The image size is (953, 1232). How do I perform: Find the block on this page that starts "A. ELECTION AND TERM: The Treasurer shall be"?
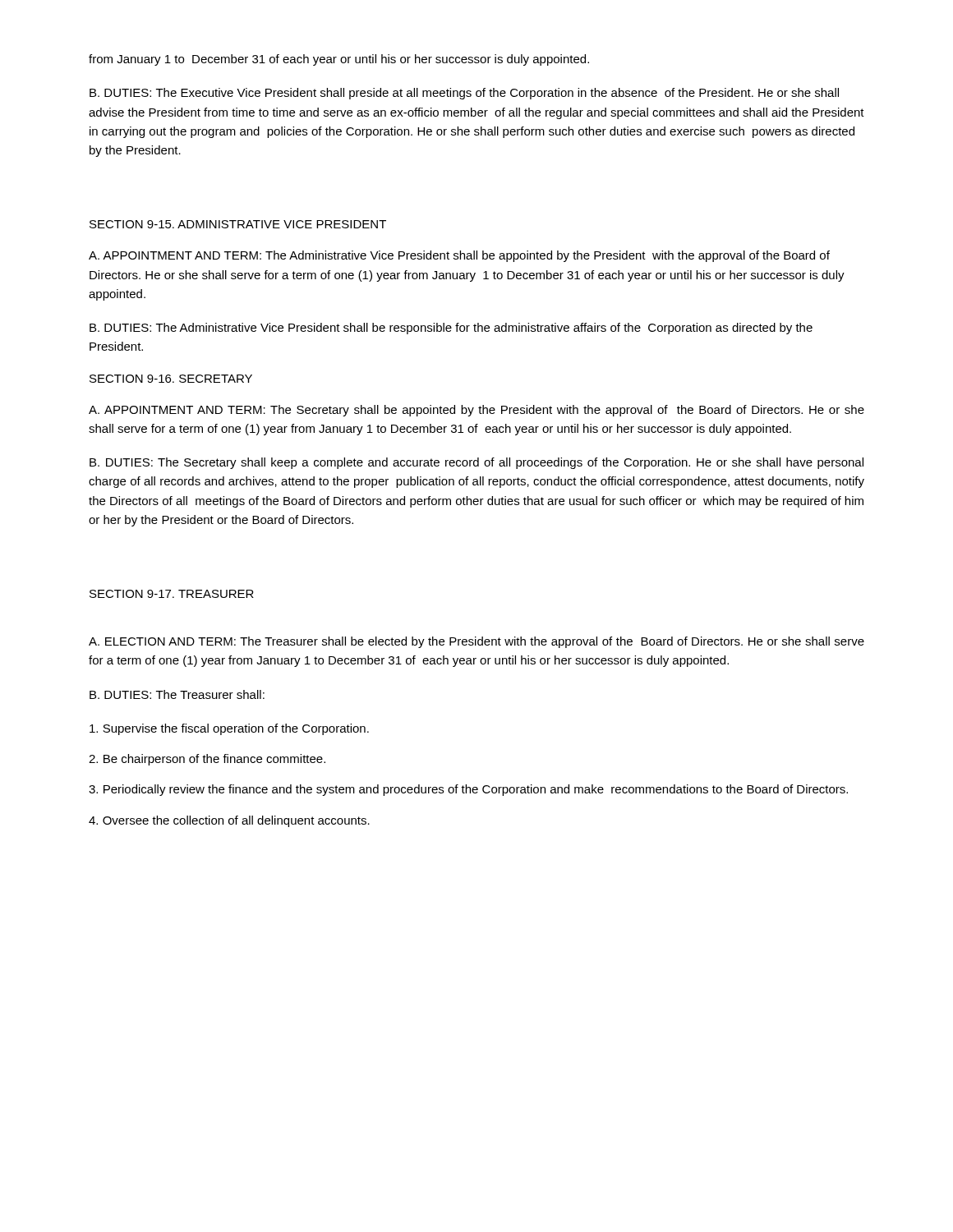(x=476, y=651)
